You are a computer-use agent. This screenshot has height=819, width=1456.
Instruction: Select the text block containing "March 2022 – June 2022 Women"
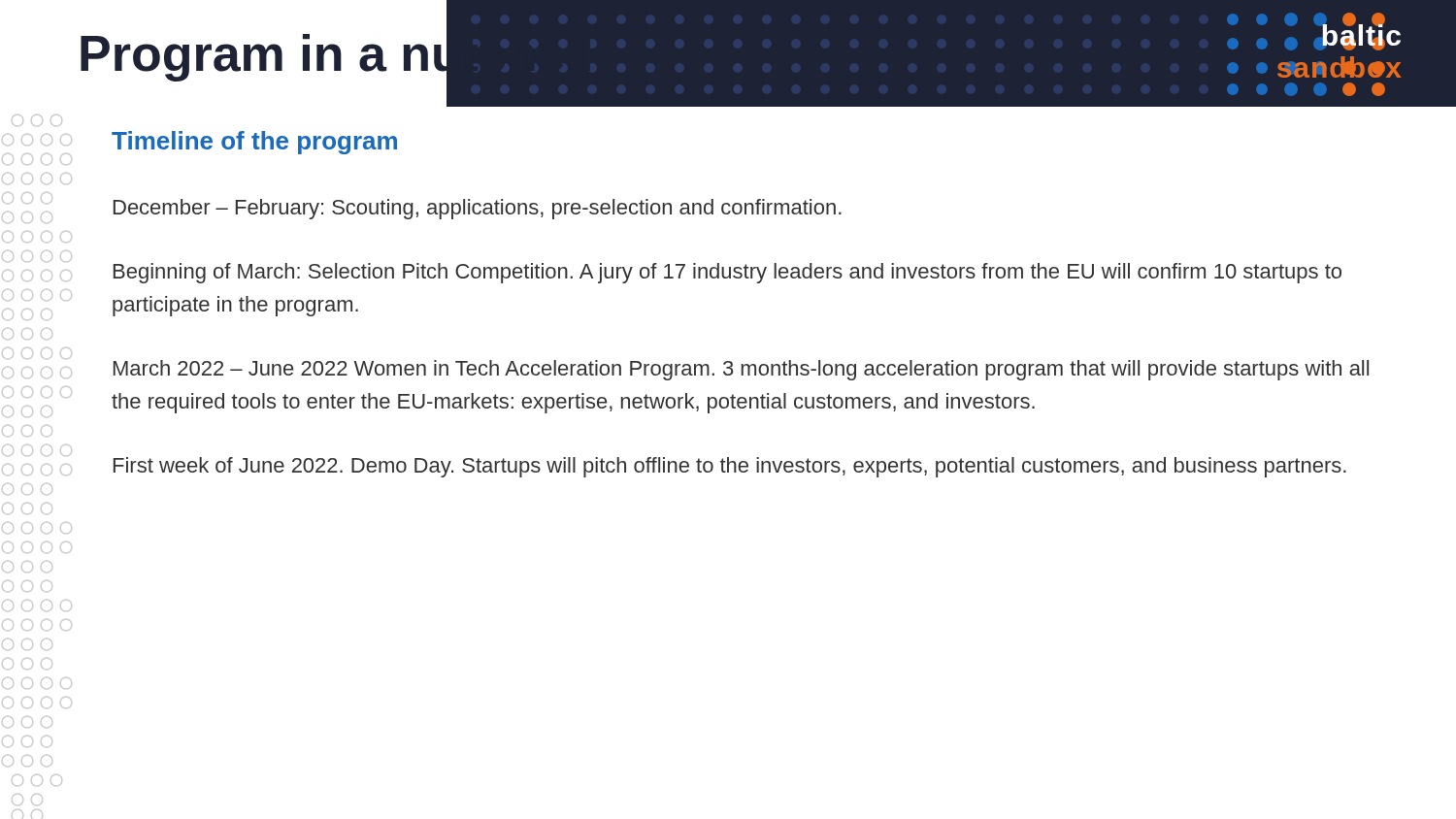741,385
